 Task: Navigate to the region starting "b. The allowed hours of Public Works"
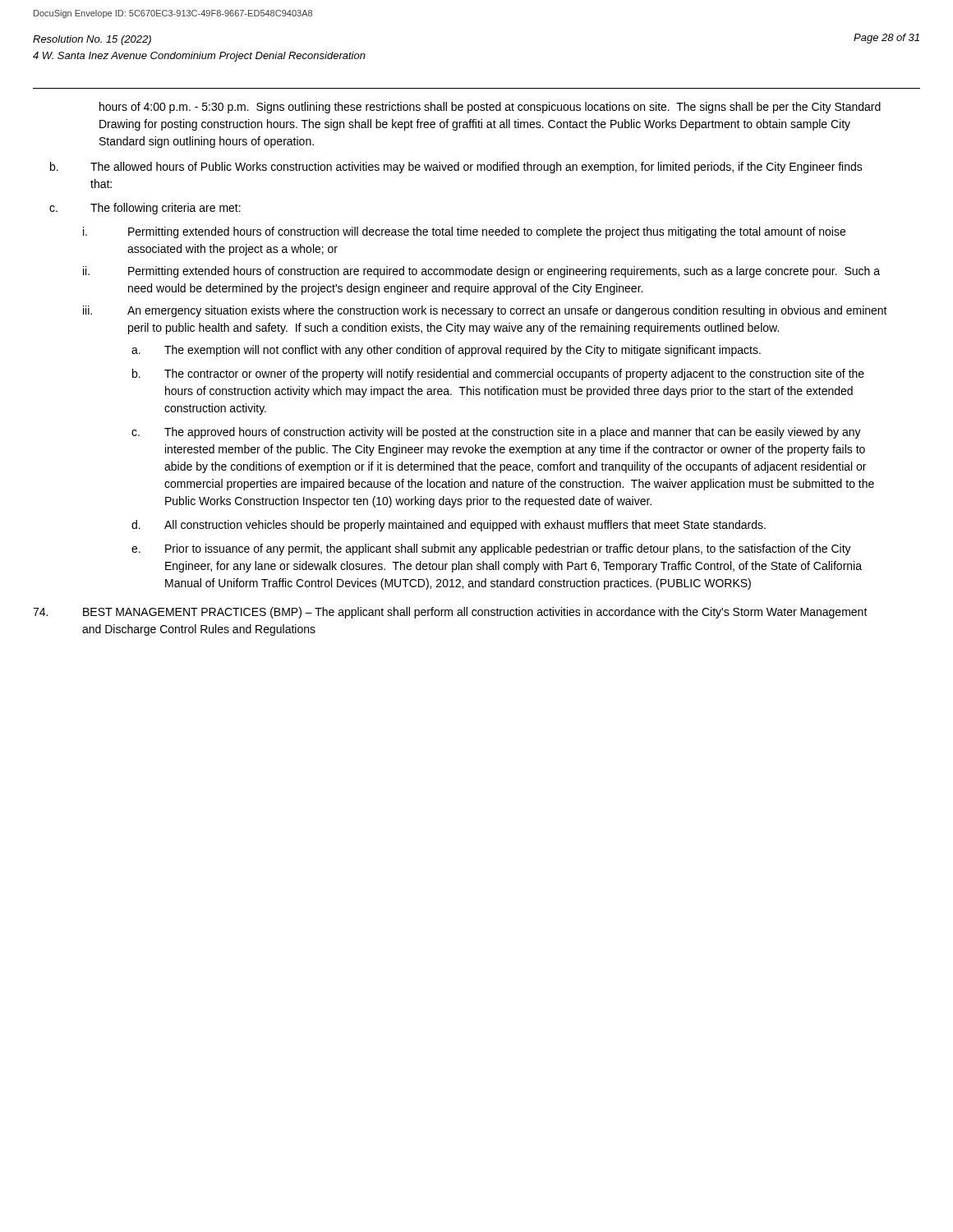pyautogui.click(x=468, y=176)
